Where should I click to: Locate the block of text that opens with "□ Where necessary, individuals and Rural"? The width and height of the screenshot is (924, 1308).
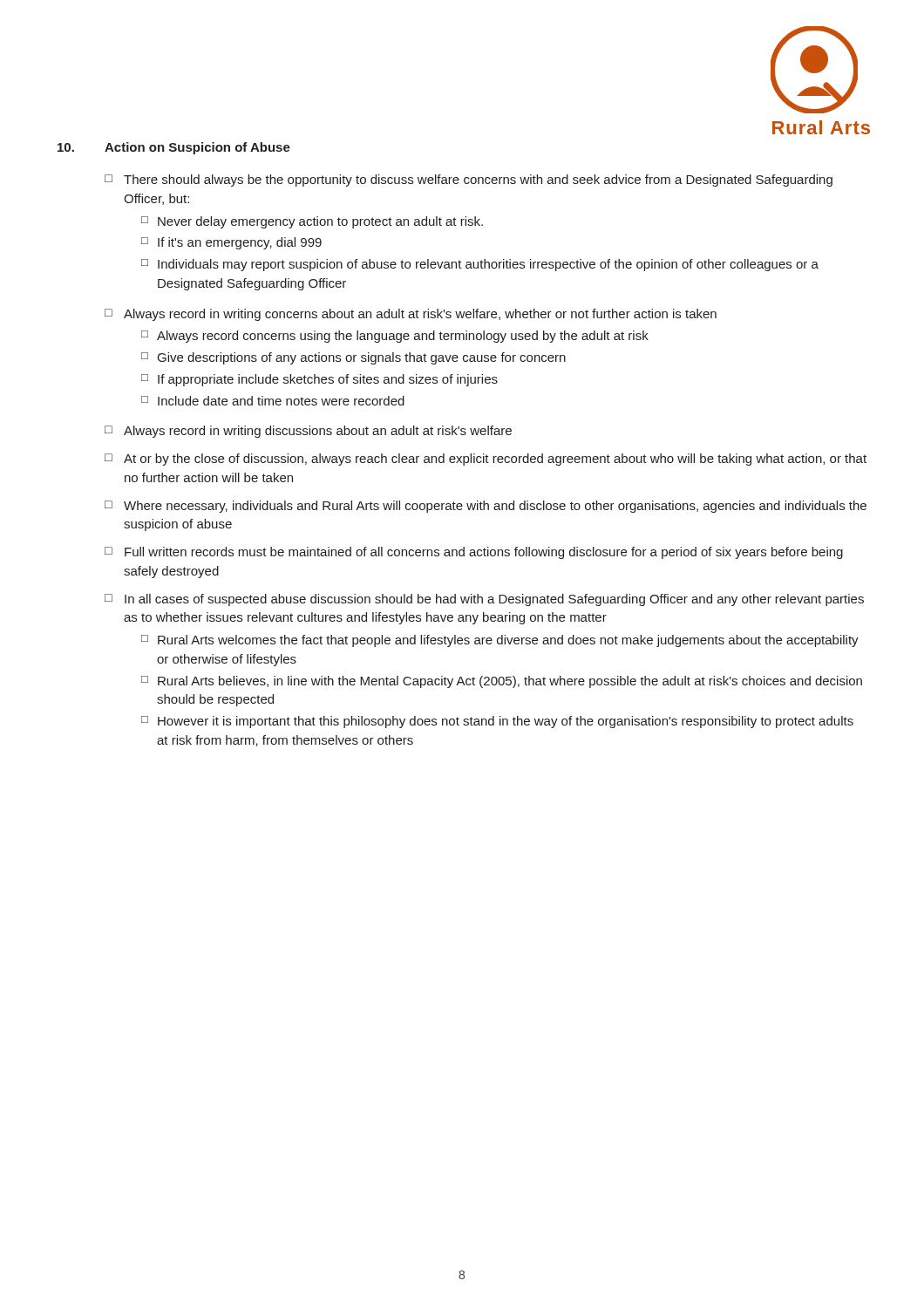click(x=486, y=515)
